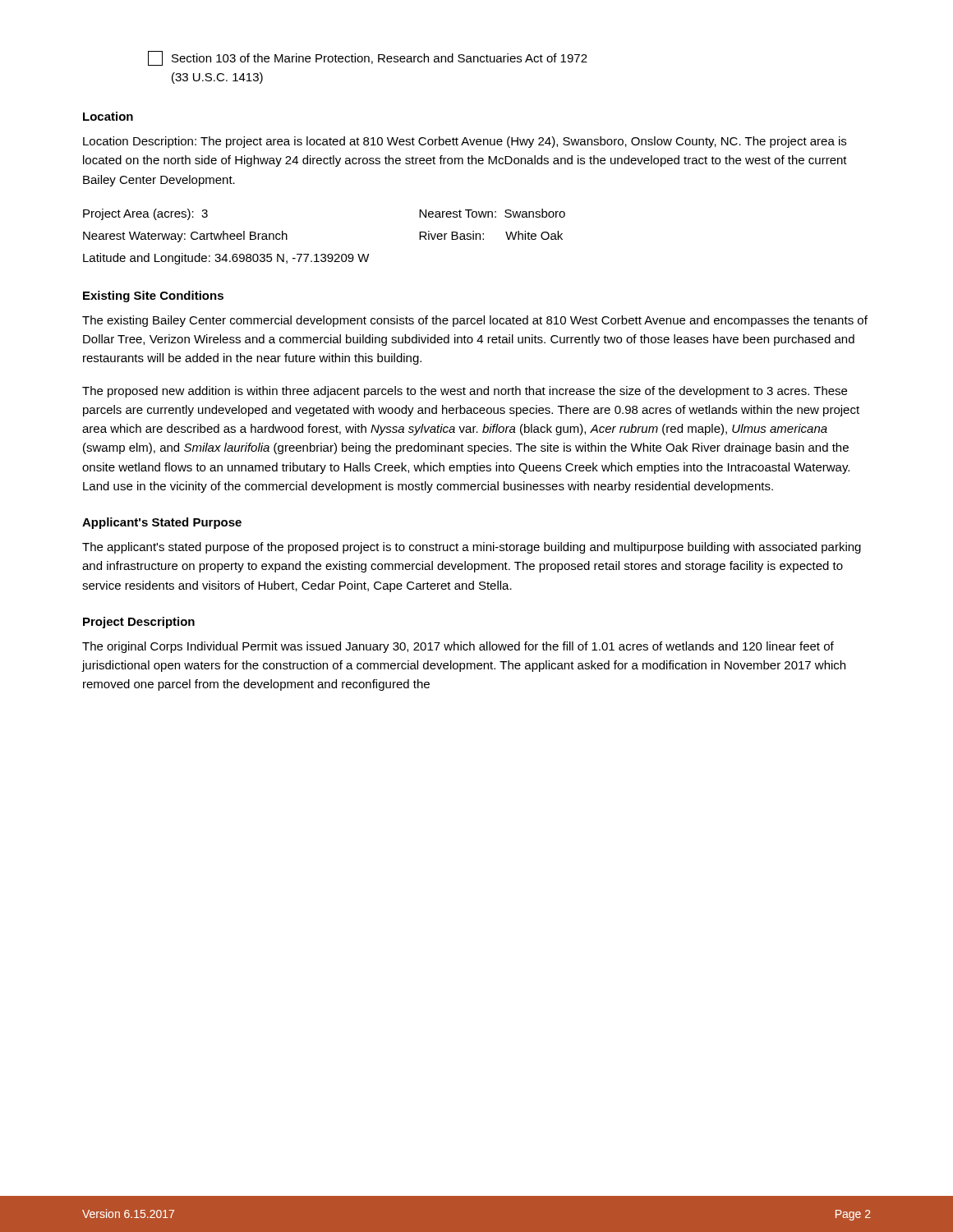This screenshot has height=1232, width=953.
Task: Find the element starting "Existing Site Conditions"
Action: coord(153,295)
